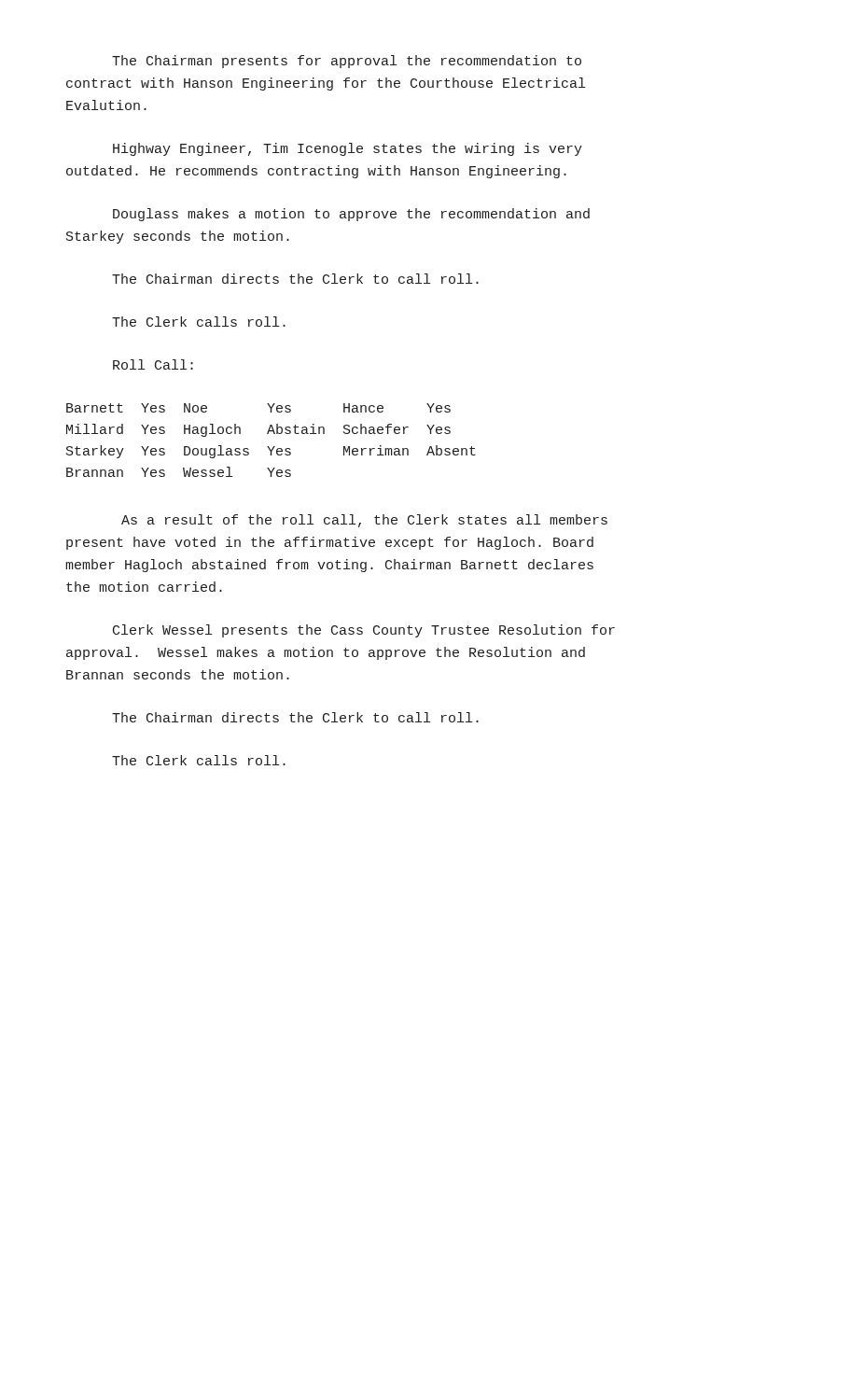
Task: Find the text block starting "Highway Engineer, Tim Icenogle states the wiring is"
Action: tap(324, 161)
